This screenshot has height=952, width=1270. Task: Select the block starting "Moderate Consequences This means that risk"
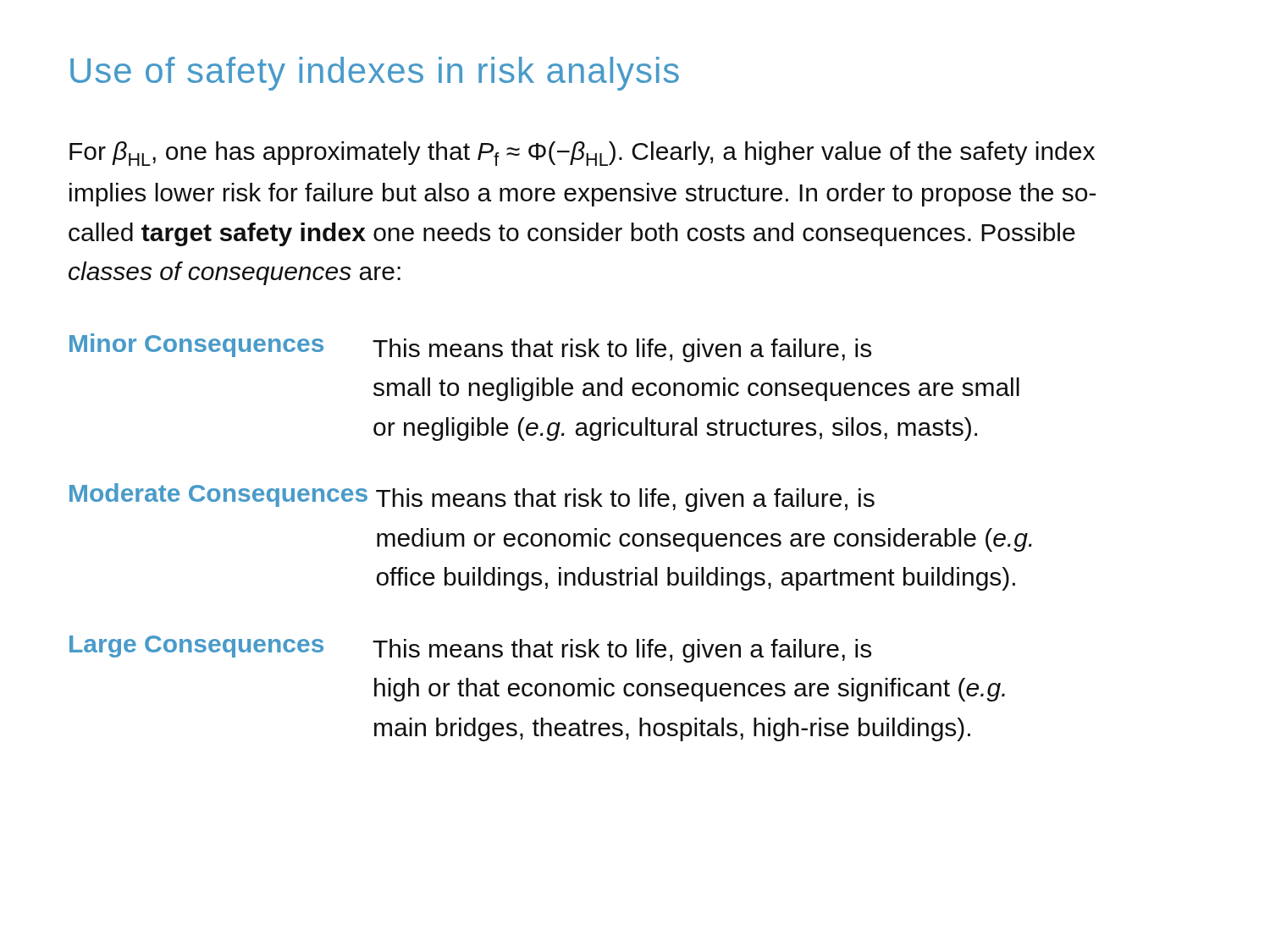coord(551,538)
